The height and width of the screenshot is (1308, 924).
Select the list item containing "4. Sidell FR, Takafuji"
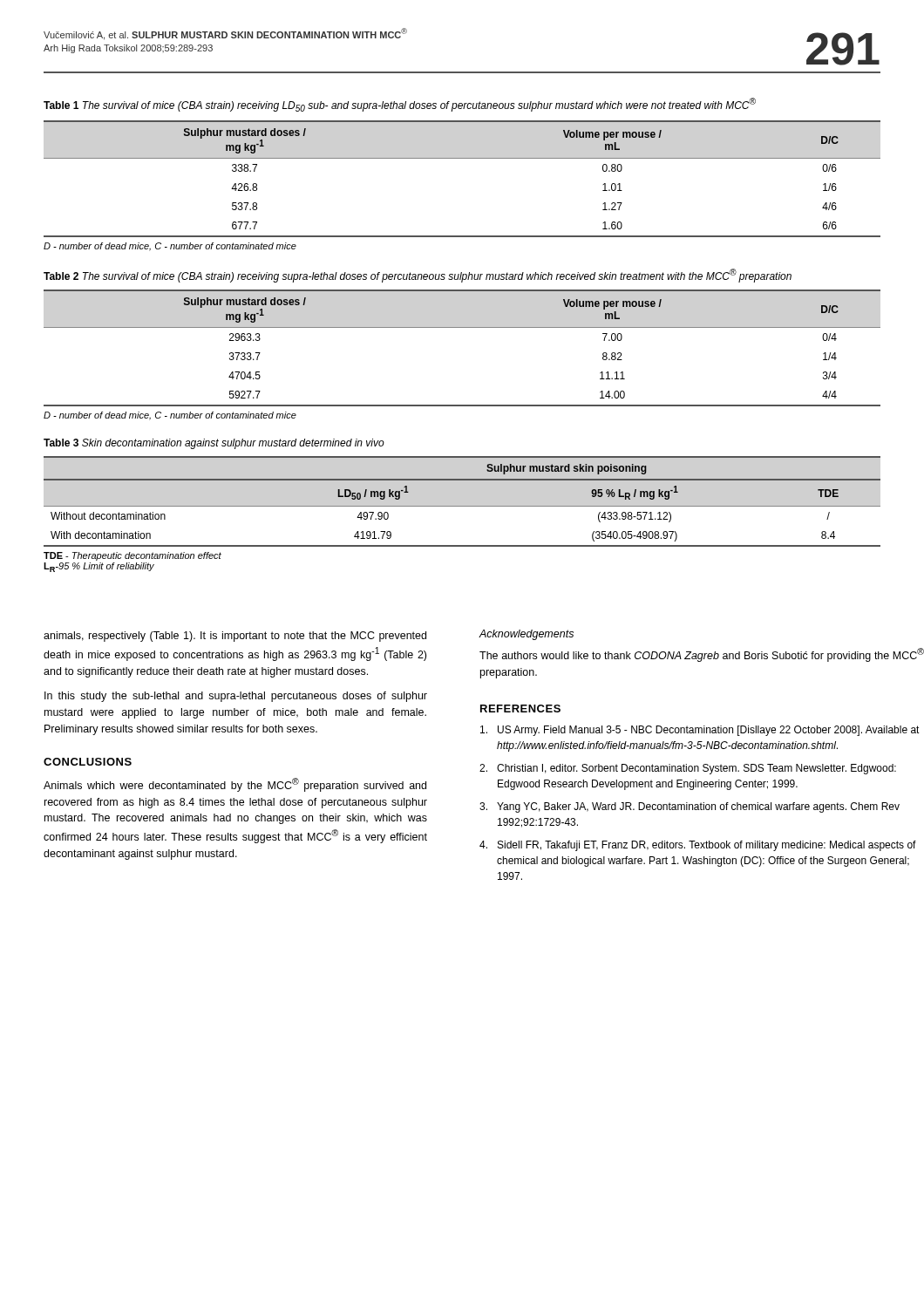point(702,860)
